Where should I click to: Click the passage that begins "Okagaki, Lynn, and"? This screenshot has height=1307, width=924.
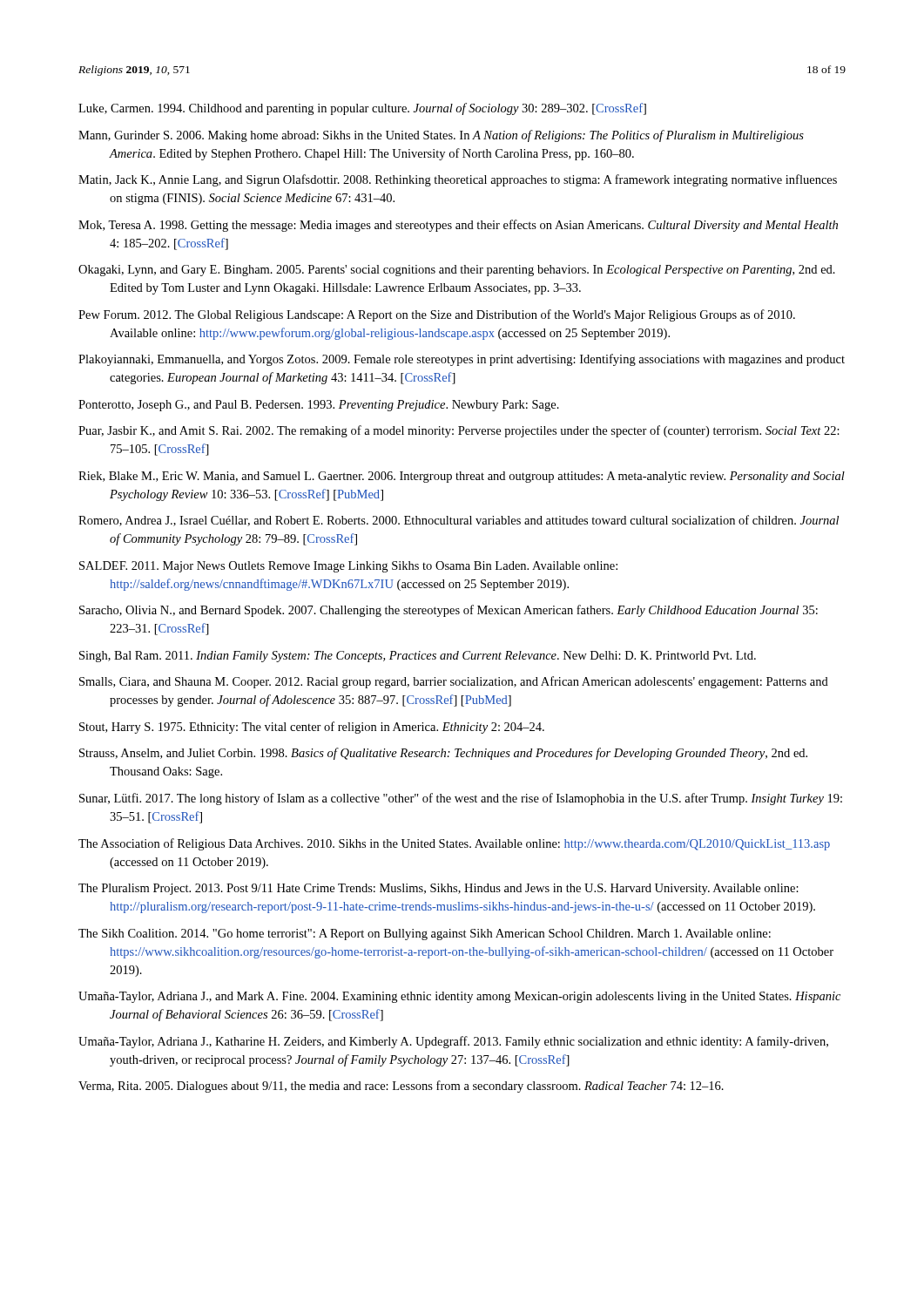457,278
